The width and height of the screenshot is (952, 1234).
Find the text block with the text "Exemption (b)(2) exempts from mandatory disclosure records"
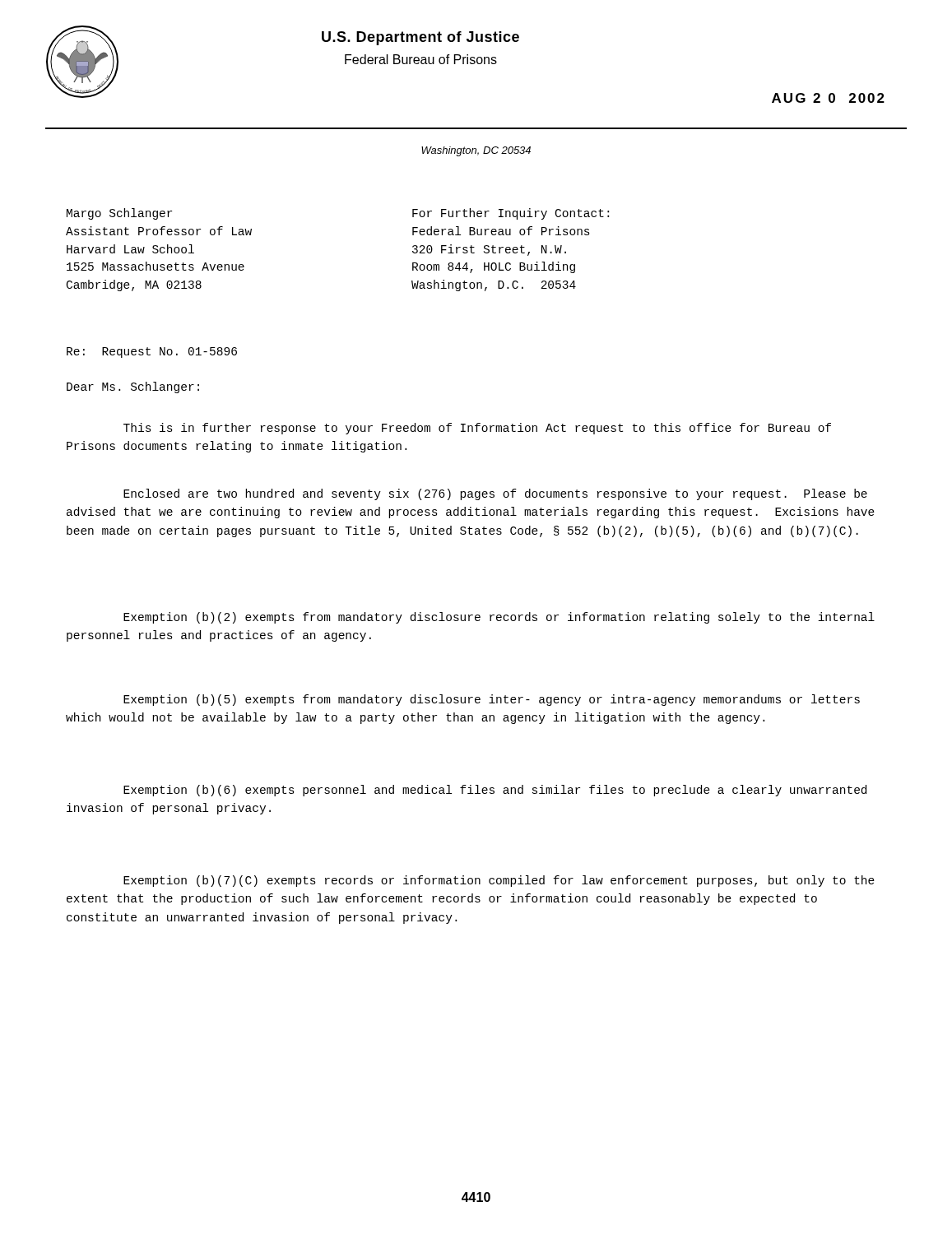(x=470, y=627)
